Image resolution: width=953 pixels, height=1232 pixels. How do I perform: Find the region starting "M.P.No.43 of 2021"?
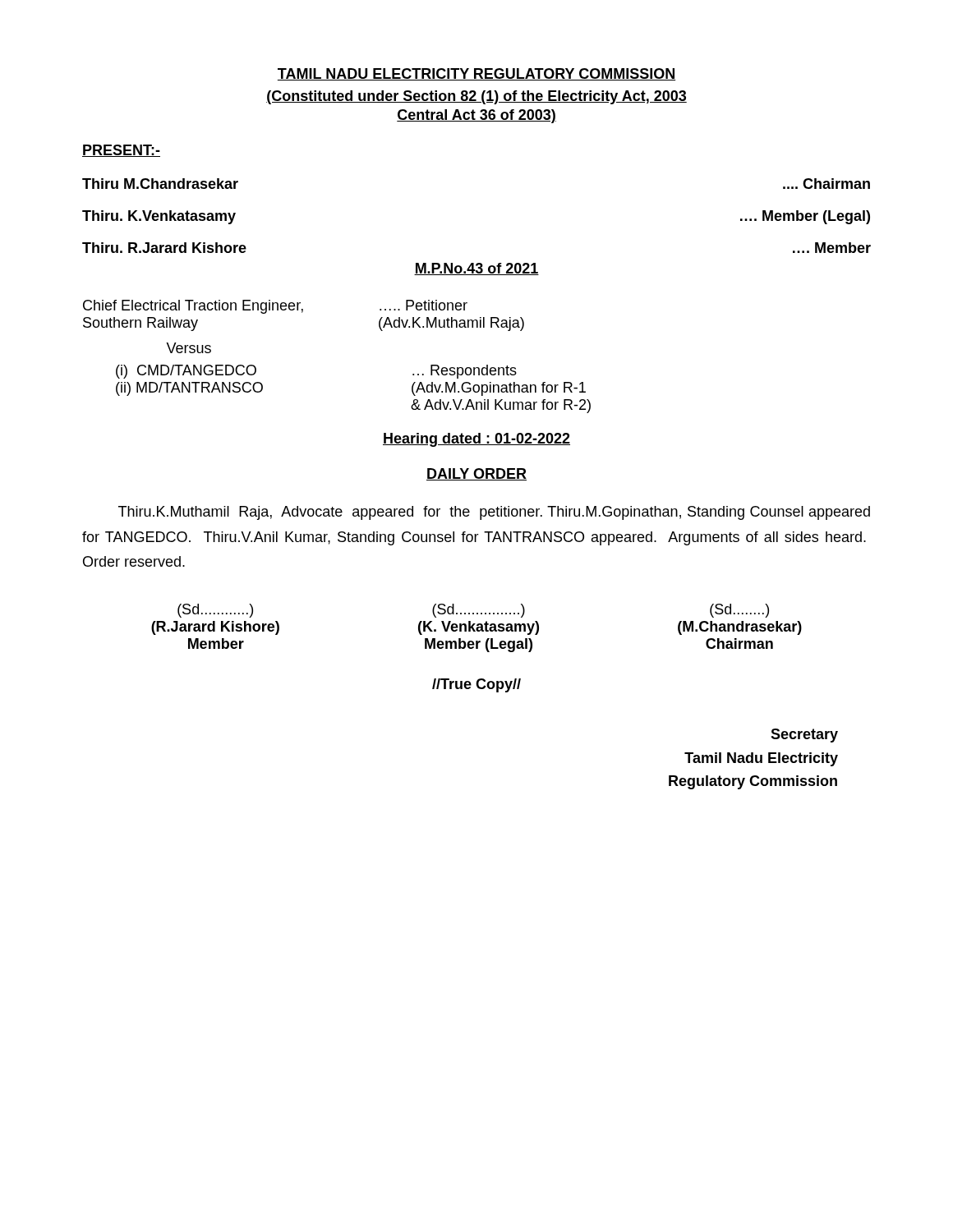(476, 269)
